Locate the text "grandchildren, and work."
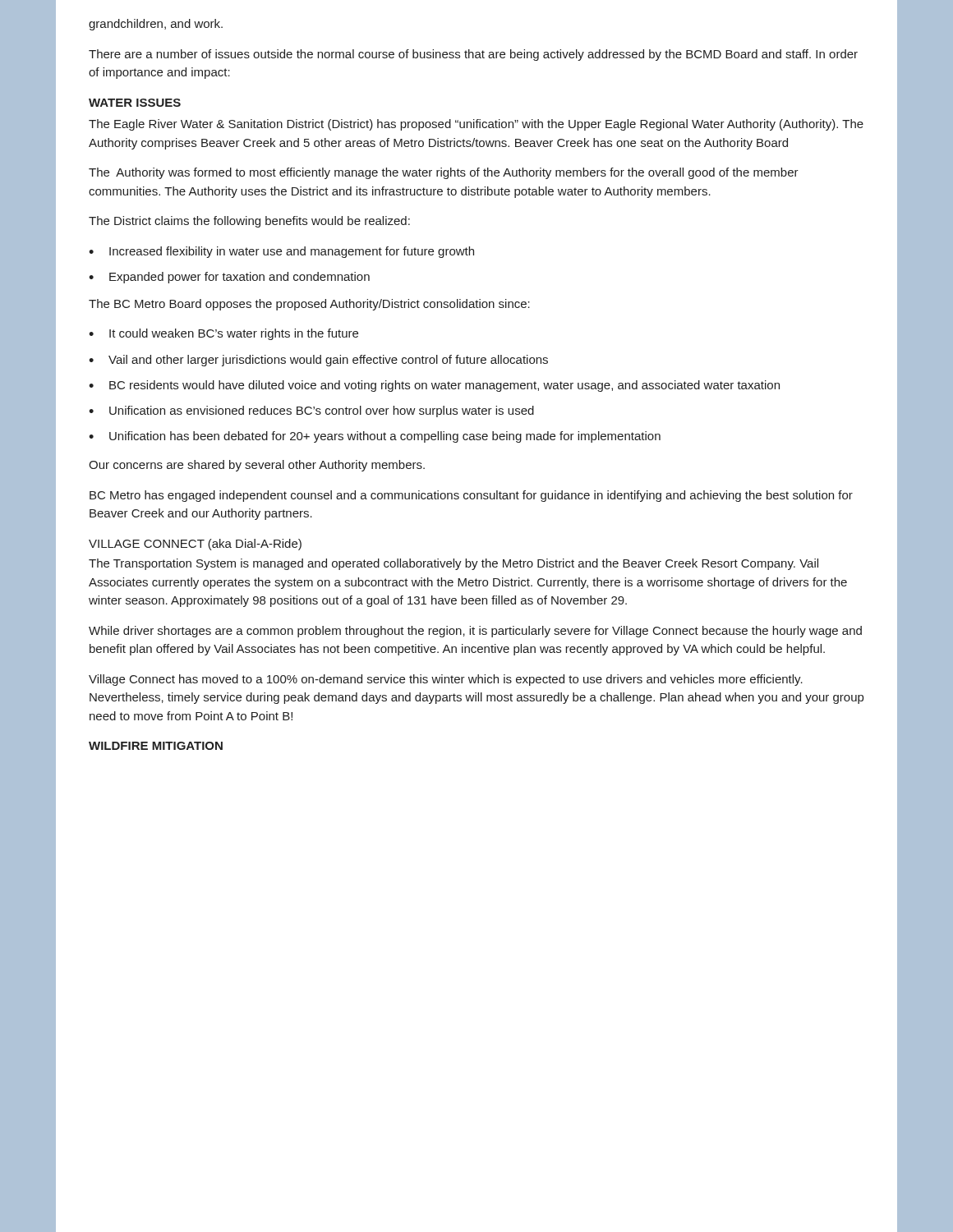 (156, 23)
